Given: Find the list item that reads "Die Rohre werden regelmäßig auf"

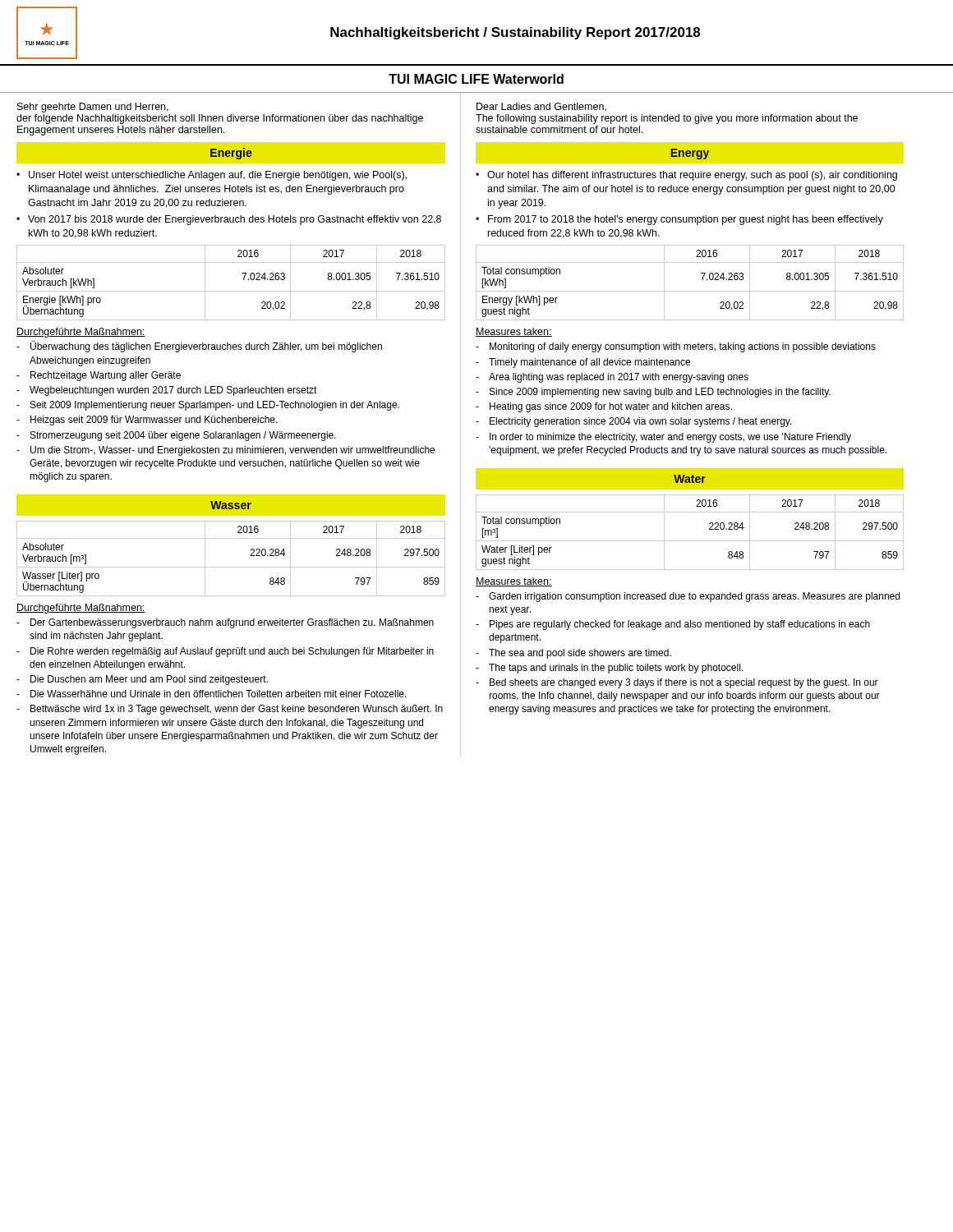Looking at the screenshot, I should coord(232,658).
